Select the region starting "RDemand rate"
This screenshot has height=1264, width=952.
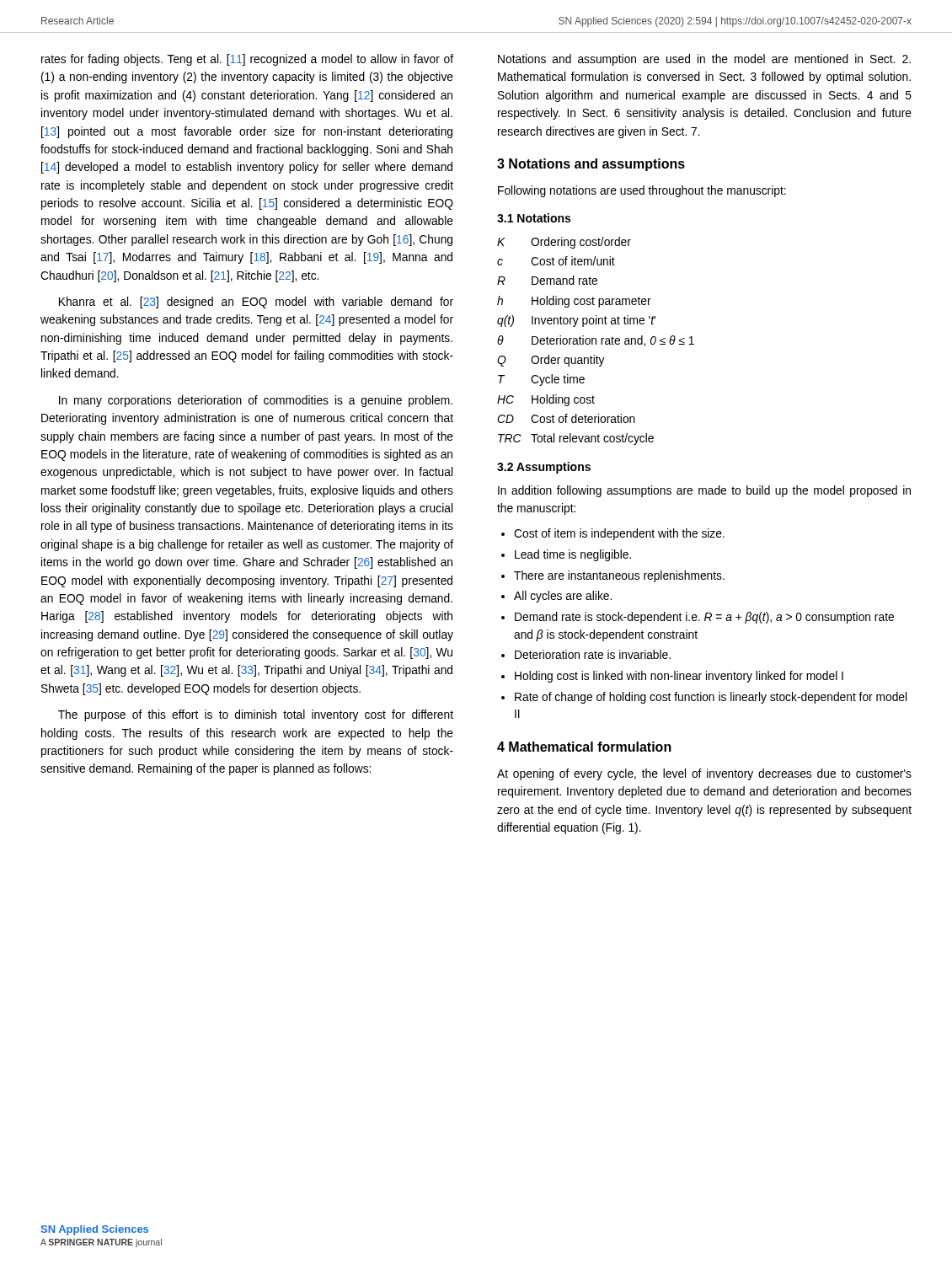(547, 280)
